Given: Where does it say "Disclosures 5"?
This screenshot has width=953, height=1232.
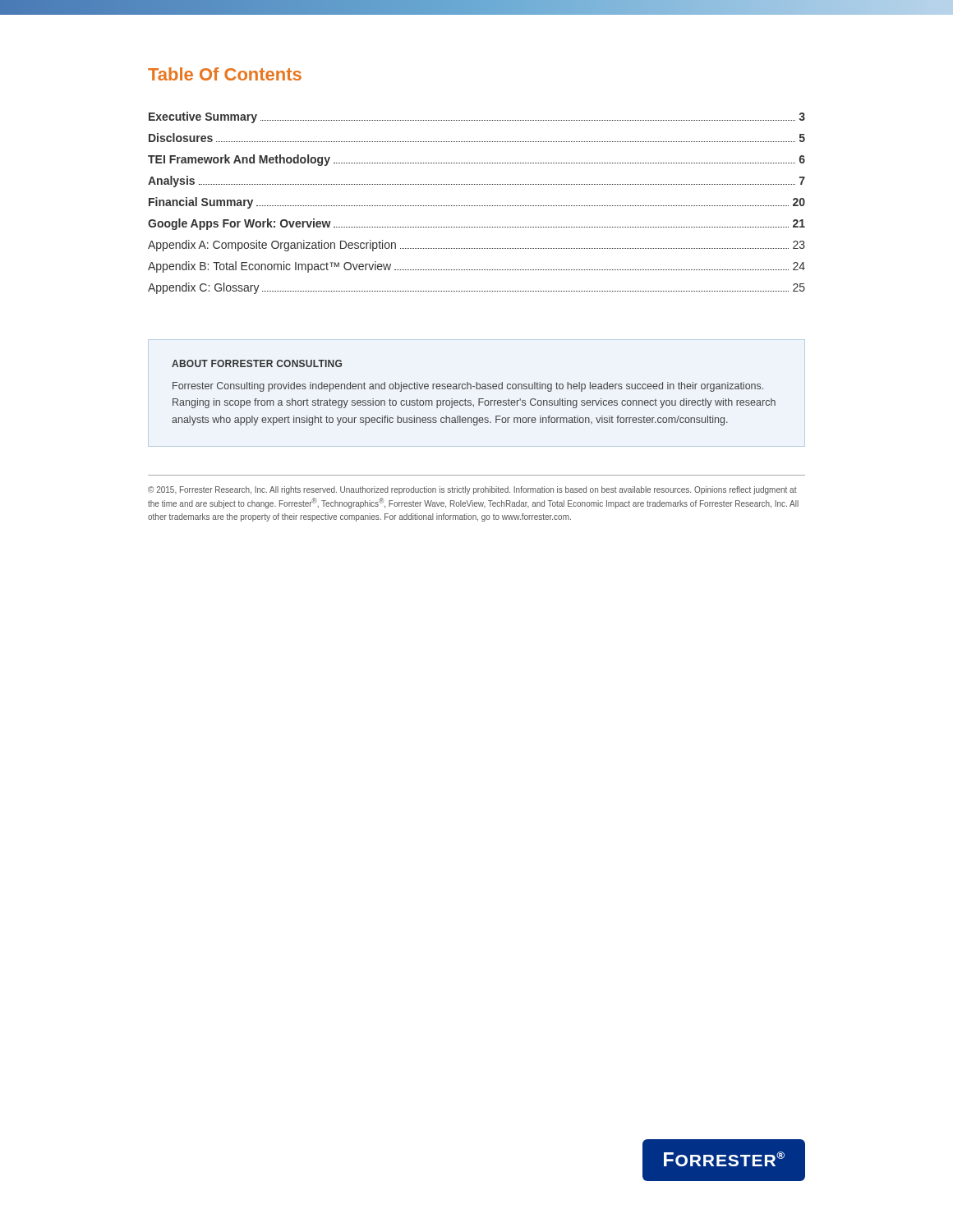Looking at the screenshot, I should coord(476,138).
